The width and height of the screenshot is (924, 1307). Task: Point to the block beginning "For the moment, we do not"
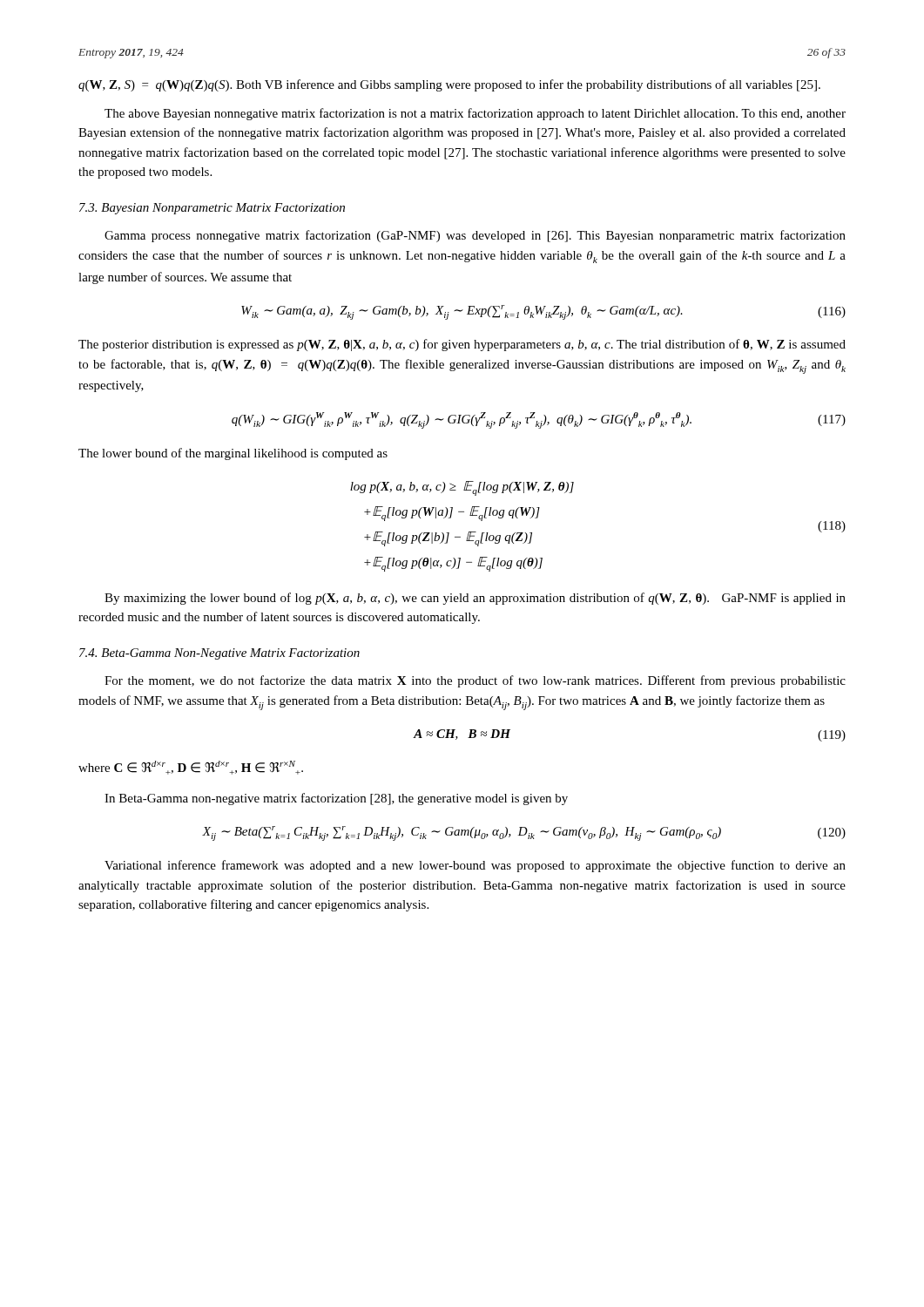[462, 692]
